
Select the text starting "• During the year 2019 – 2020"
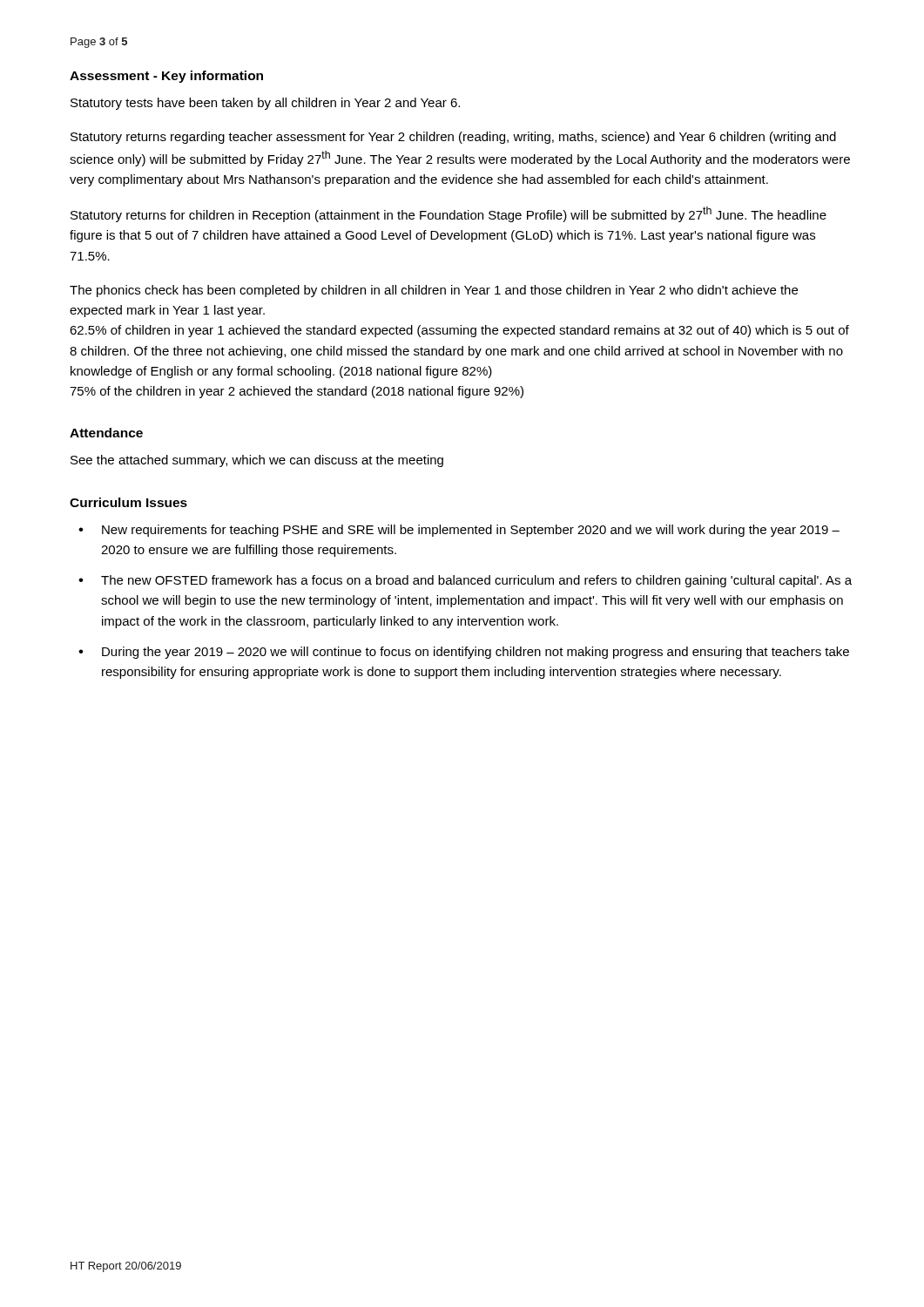click(x=466, y=661)
